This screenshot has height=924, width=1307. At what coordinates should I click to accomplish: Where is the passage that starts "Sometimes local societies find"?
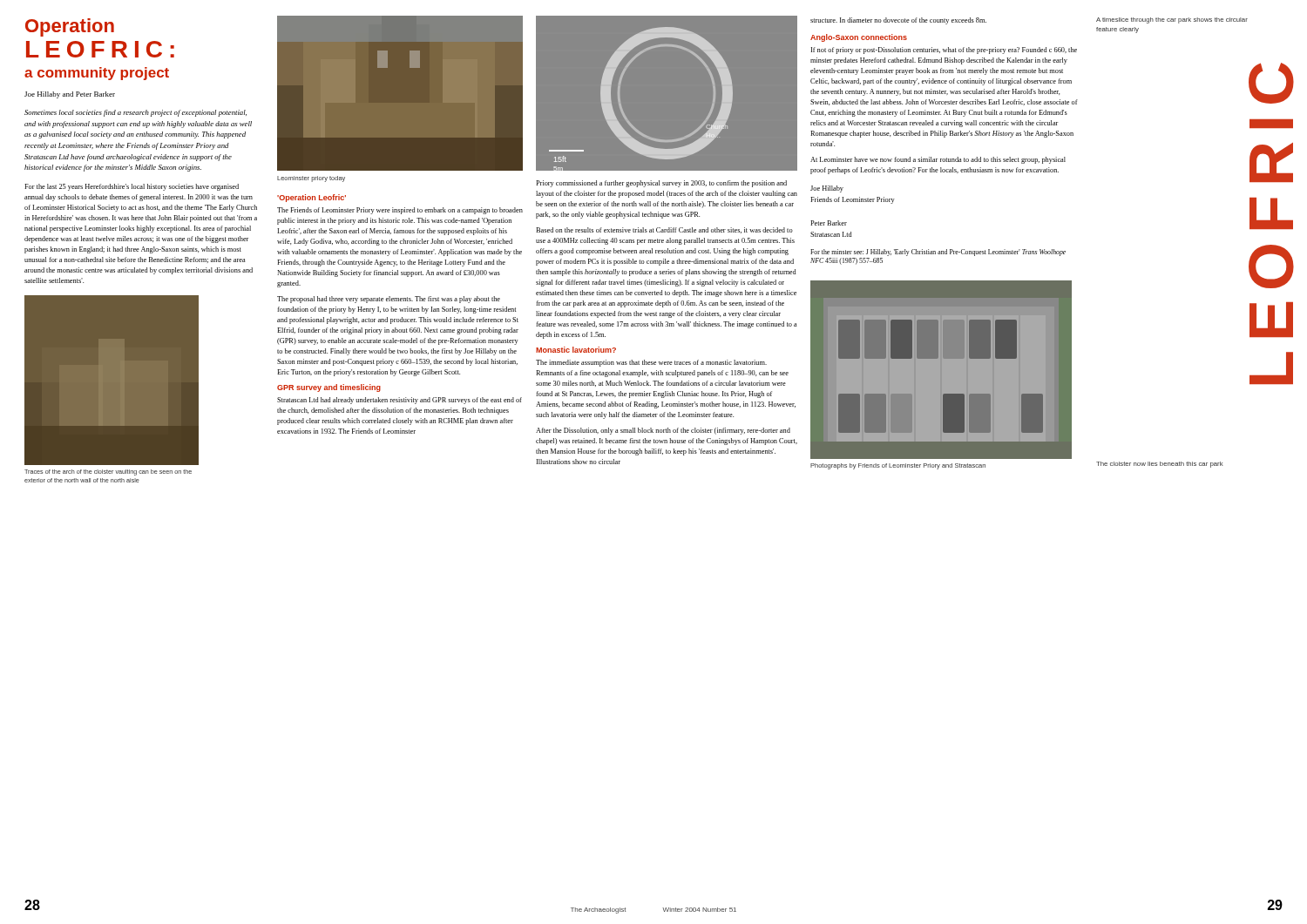click(x=138, y=140)
